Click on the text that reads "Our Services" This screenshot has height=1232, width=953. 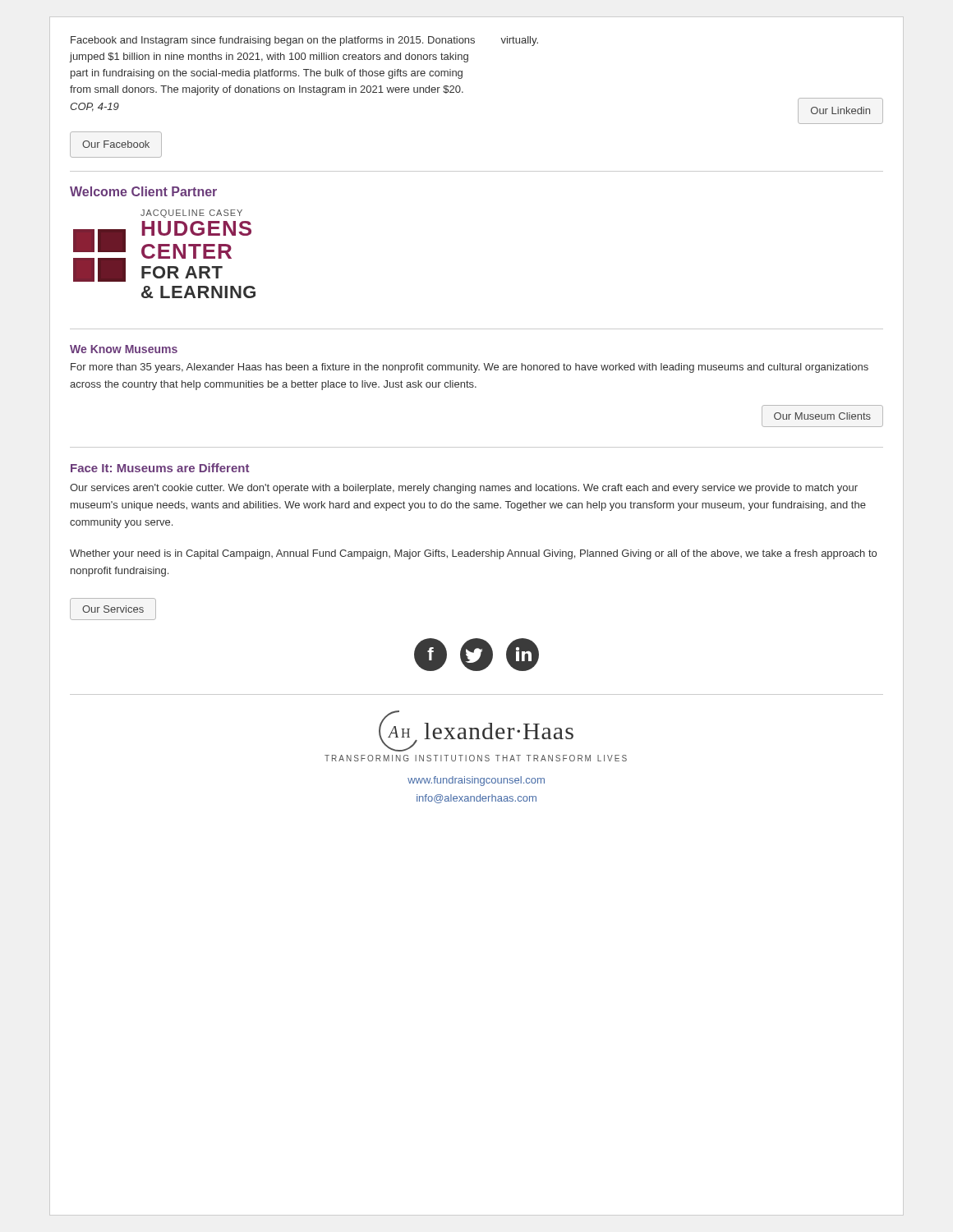click(113, 609)
